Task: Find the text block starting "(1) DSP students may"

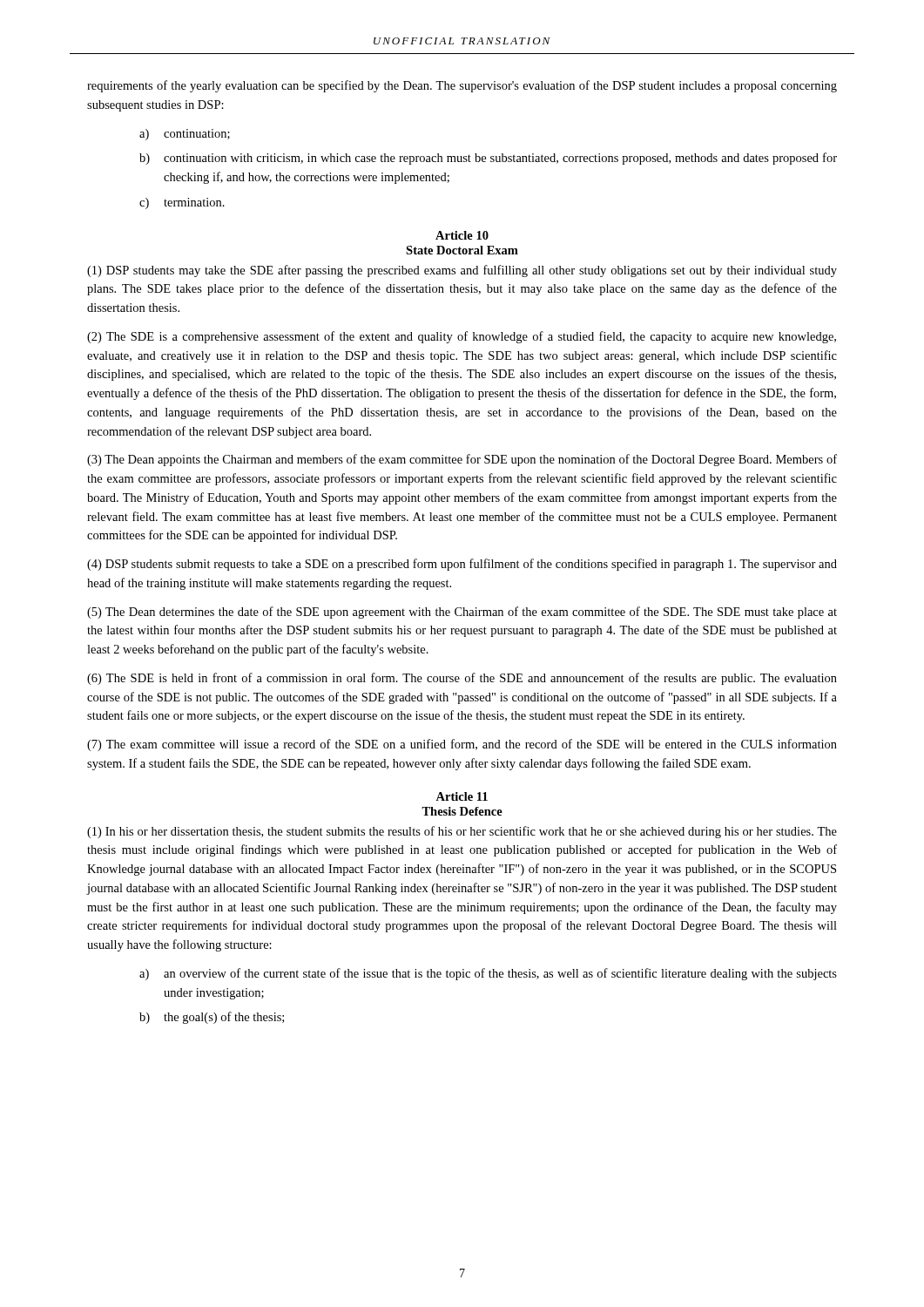Action: pyautogui.click(x=462, y=289)
